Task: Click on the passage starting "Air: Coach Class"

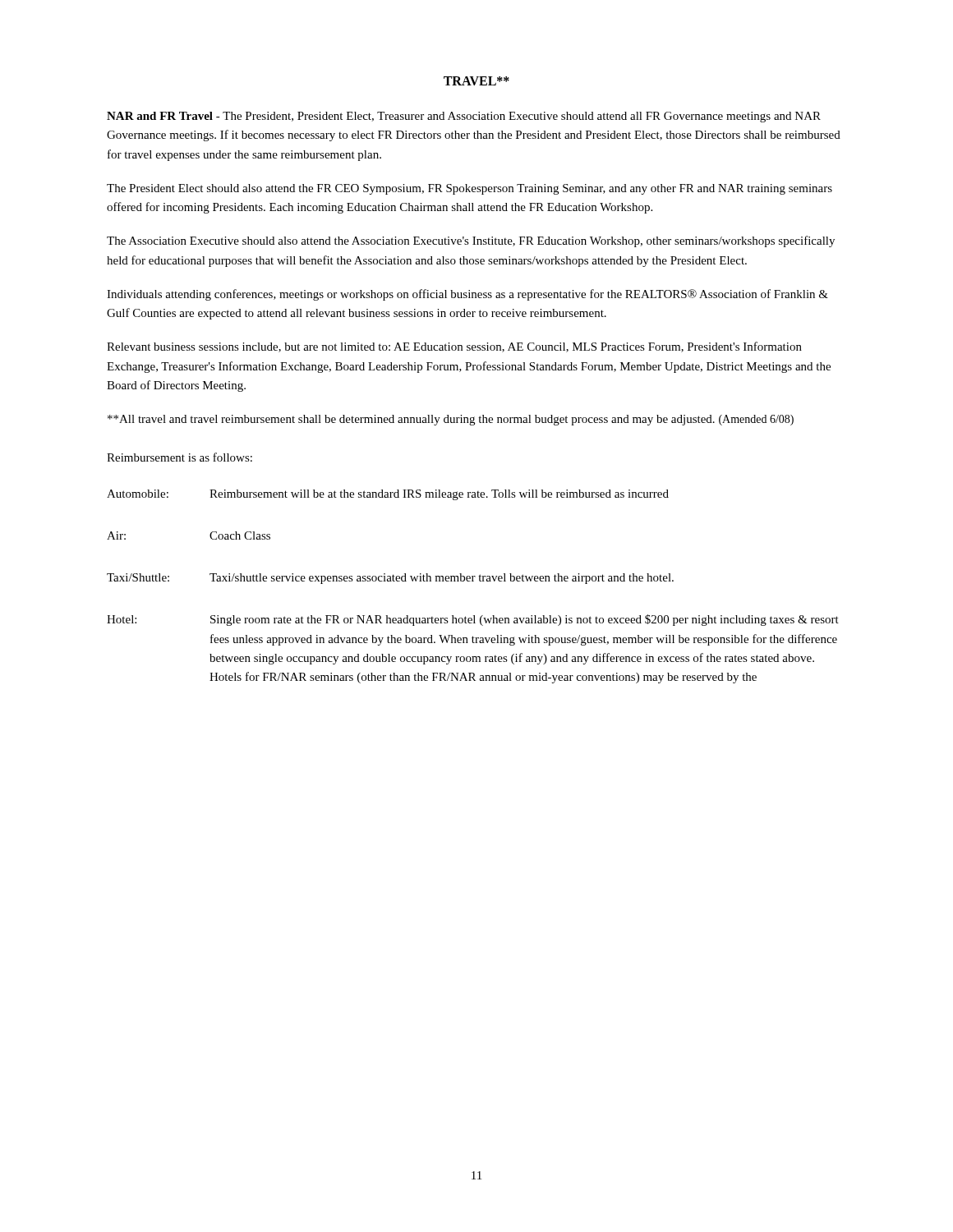Action: point(116,534)
